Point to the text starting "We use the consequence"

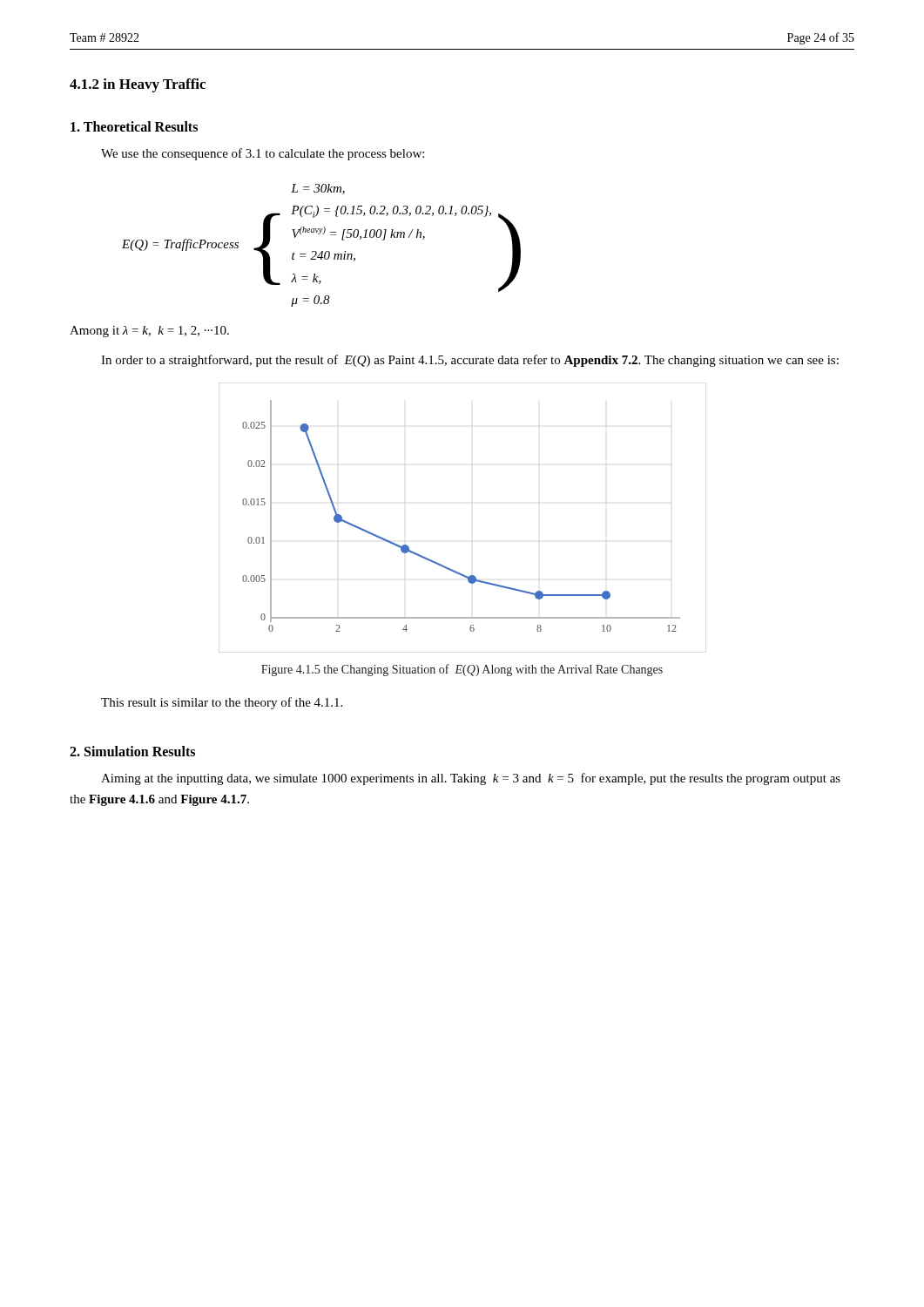click(x=263, y=153)
